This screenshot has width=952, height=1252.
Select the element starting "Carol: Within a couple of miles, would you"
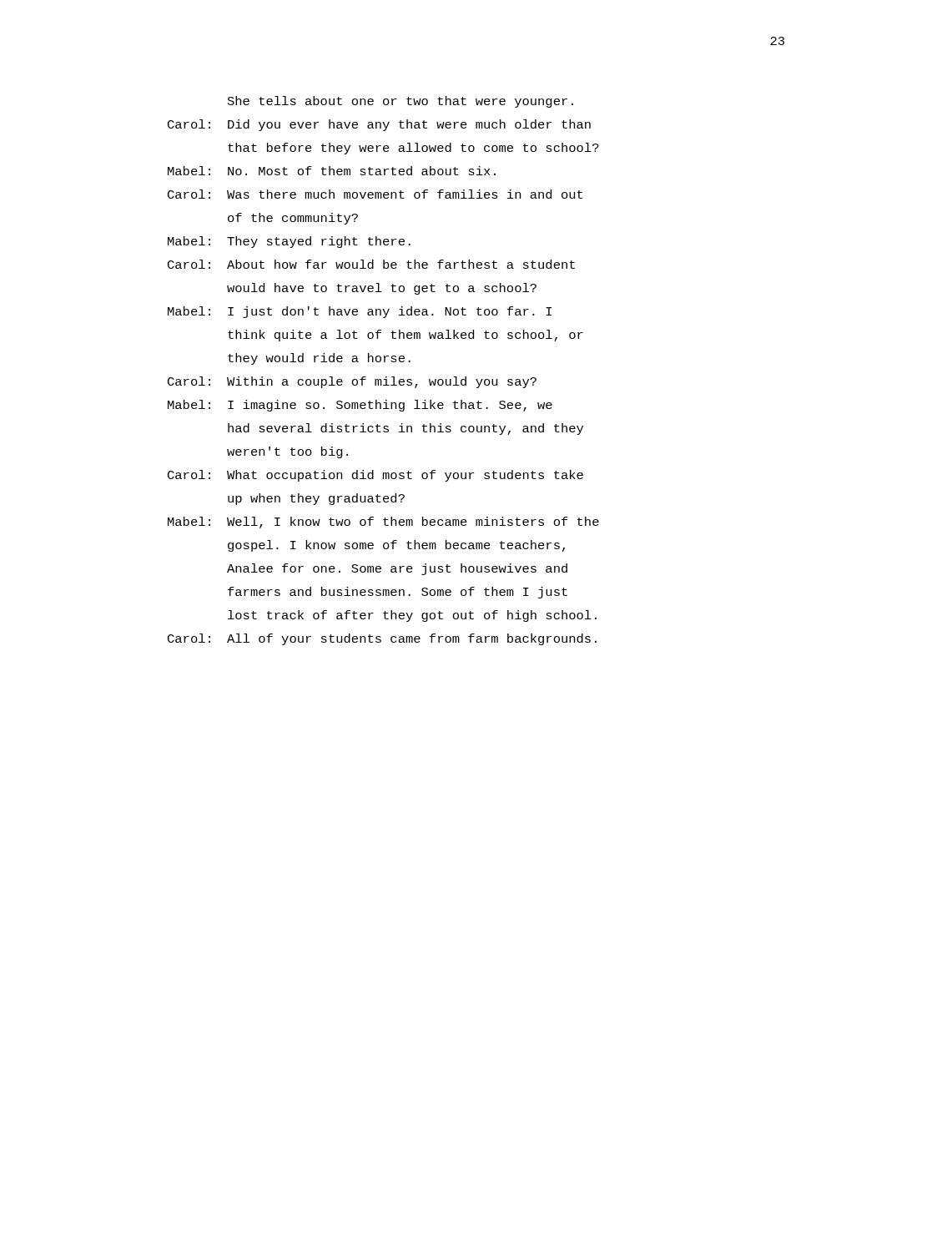480,382
